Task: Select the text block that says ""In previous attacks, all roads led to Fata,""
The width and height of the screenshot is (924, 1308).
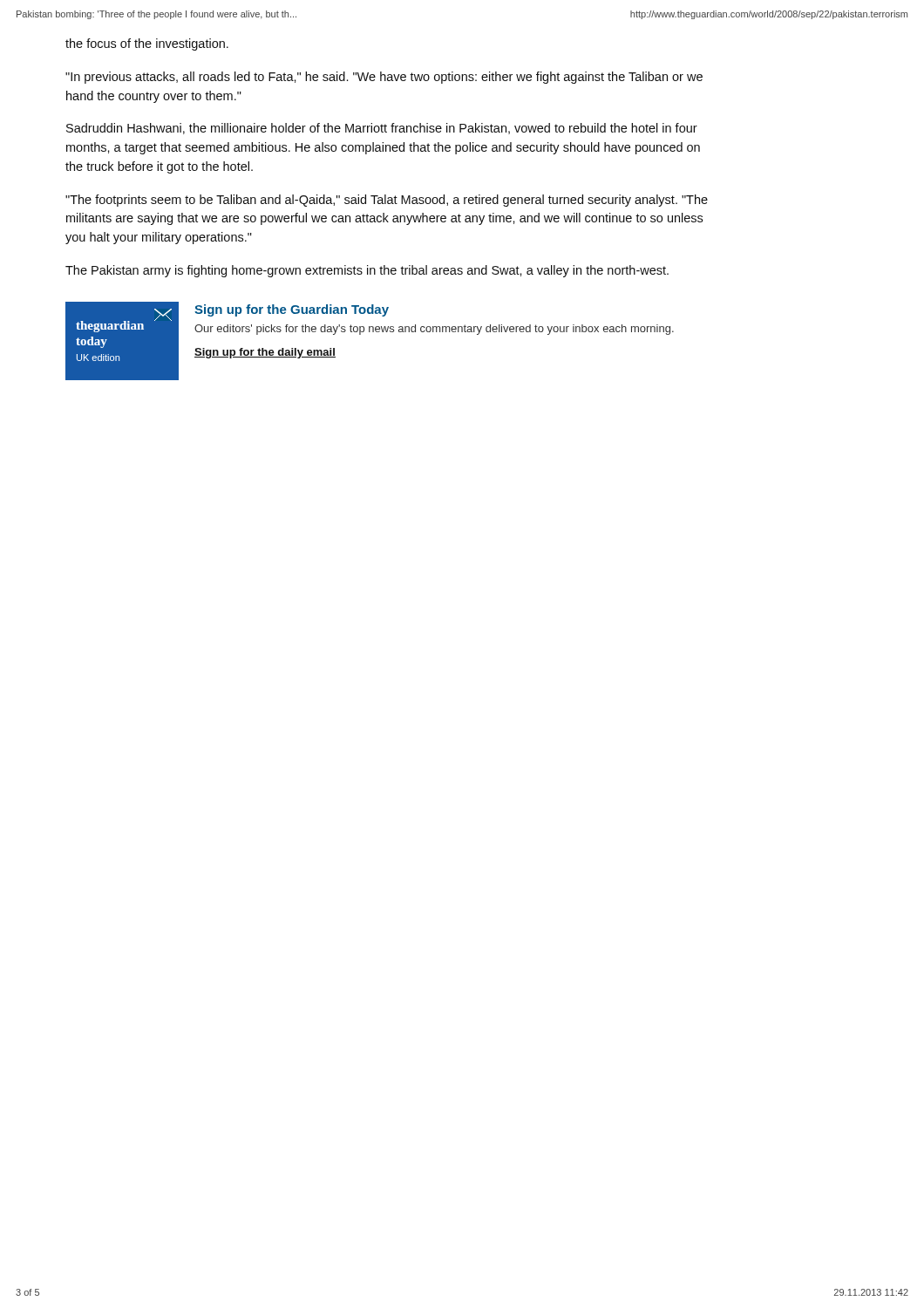Action: point(384,86)
